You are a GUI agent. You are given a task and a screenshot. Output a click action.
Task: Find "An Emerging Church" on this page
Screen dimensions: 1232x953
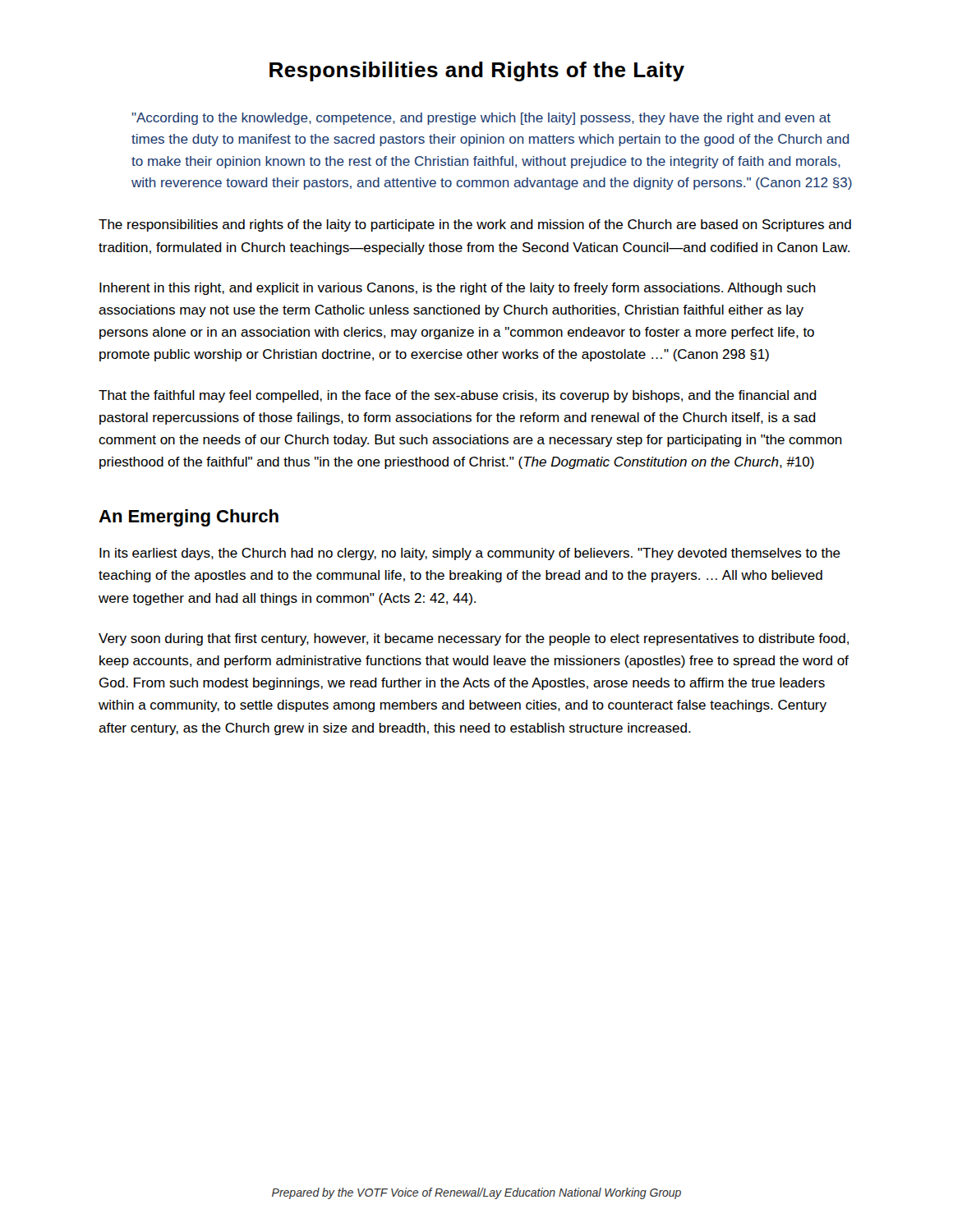click(x=189, y=516)
